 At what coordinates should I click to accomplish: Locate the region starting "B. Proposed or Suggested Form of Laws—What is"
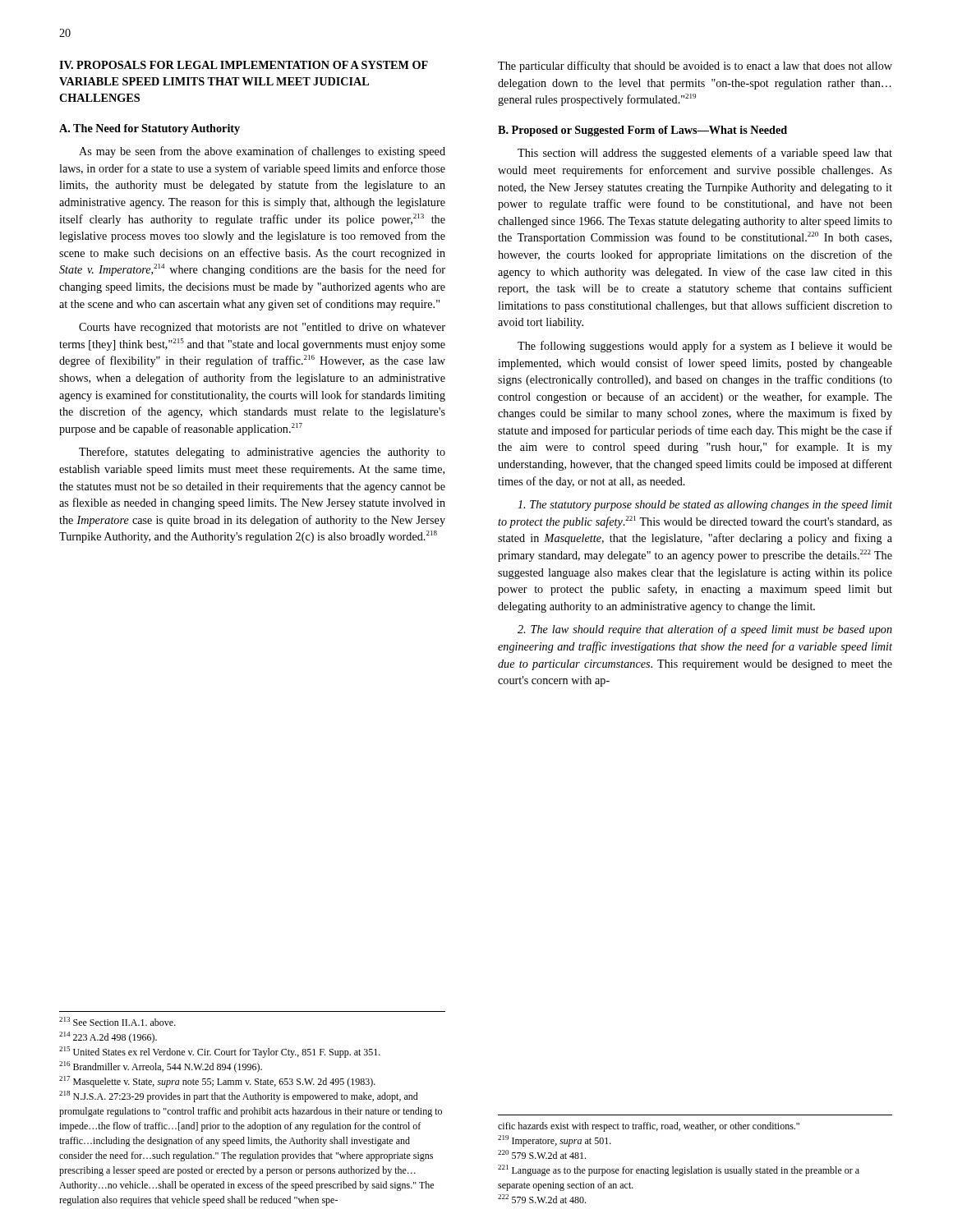(643, 130)
